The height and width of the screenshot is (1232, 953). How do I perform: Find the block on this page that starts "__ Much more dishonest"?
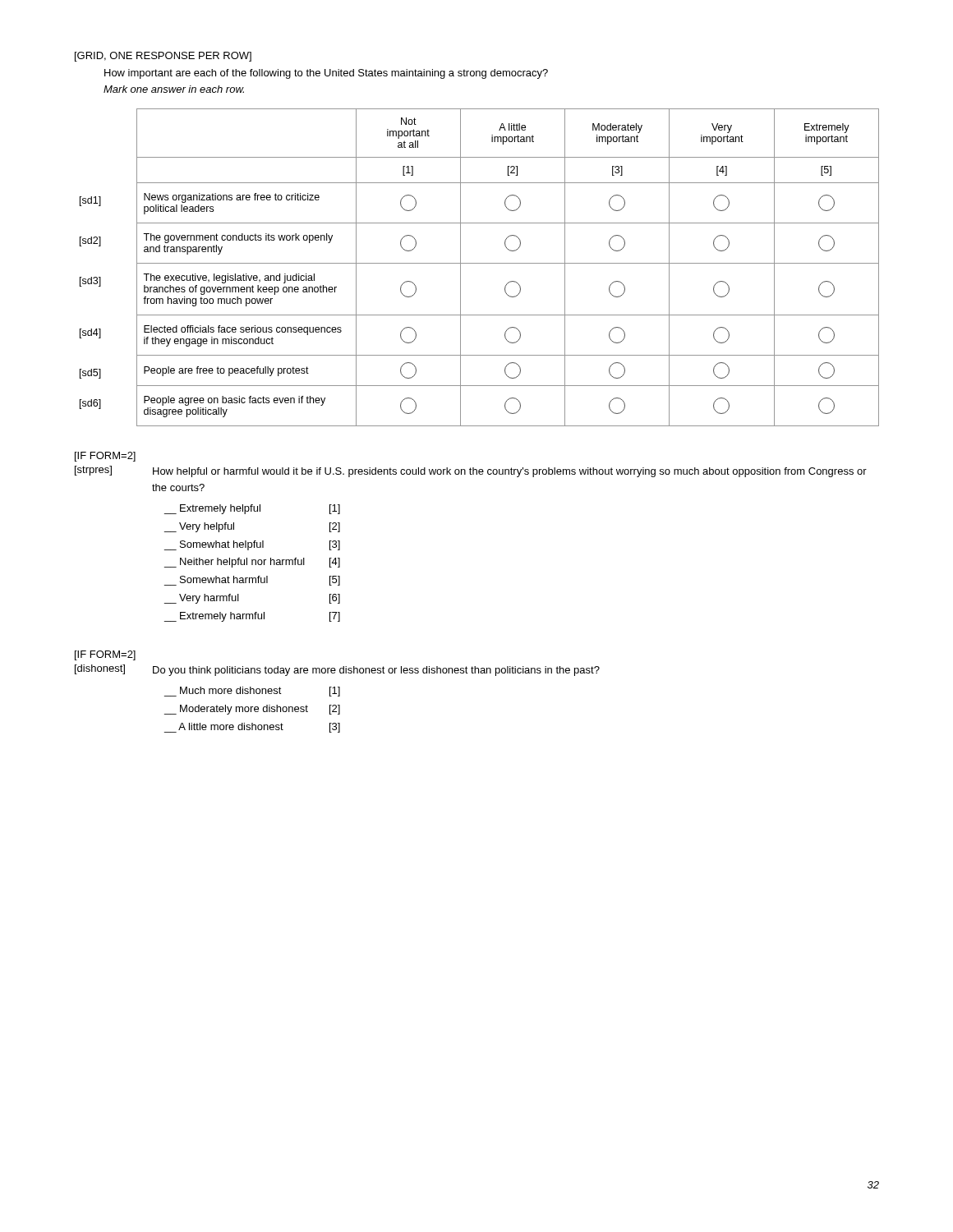[x=263, y=691]
